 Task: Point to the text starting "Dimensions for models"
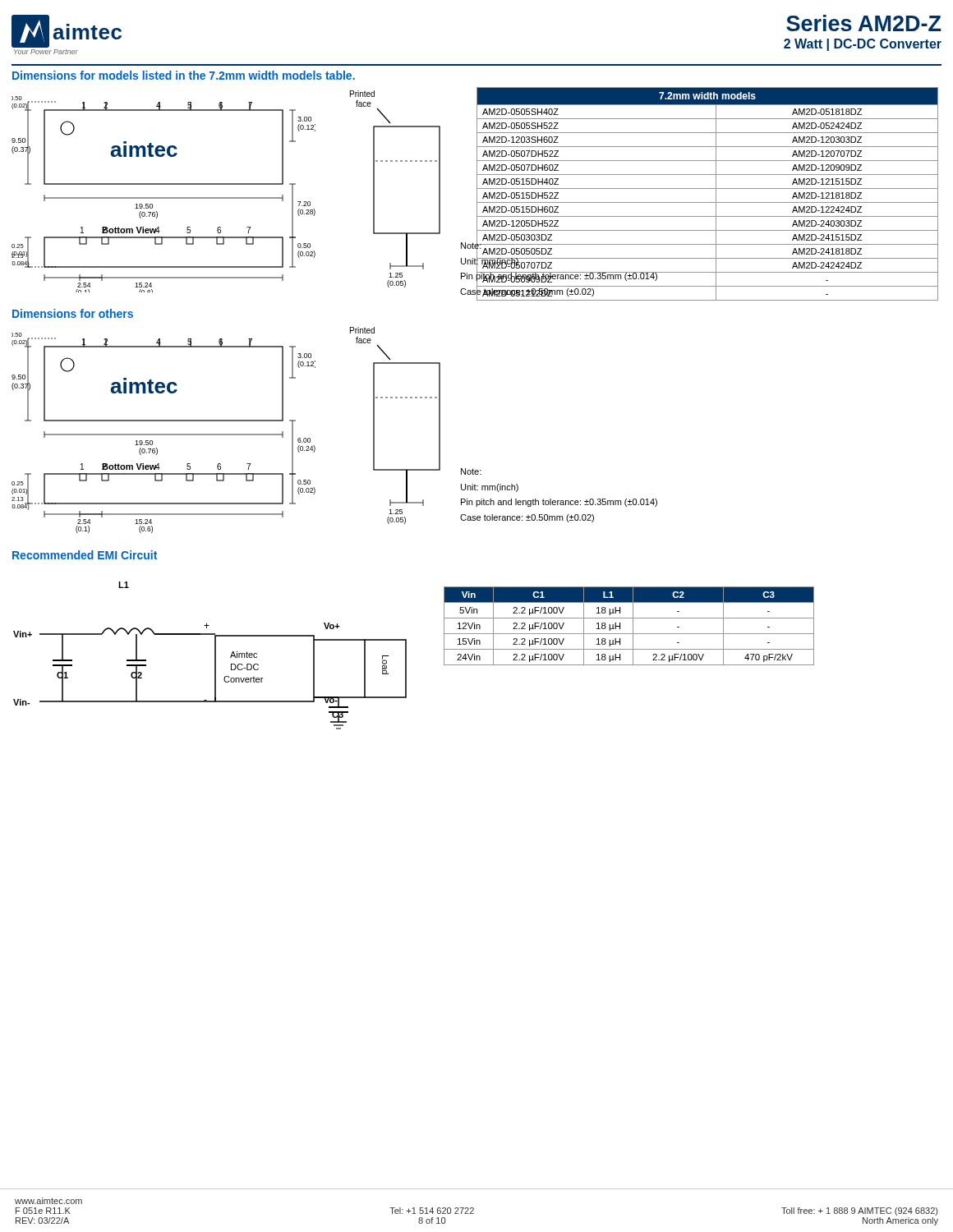tap(183, 76)
